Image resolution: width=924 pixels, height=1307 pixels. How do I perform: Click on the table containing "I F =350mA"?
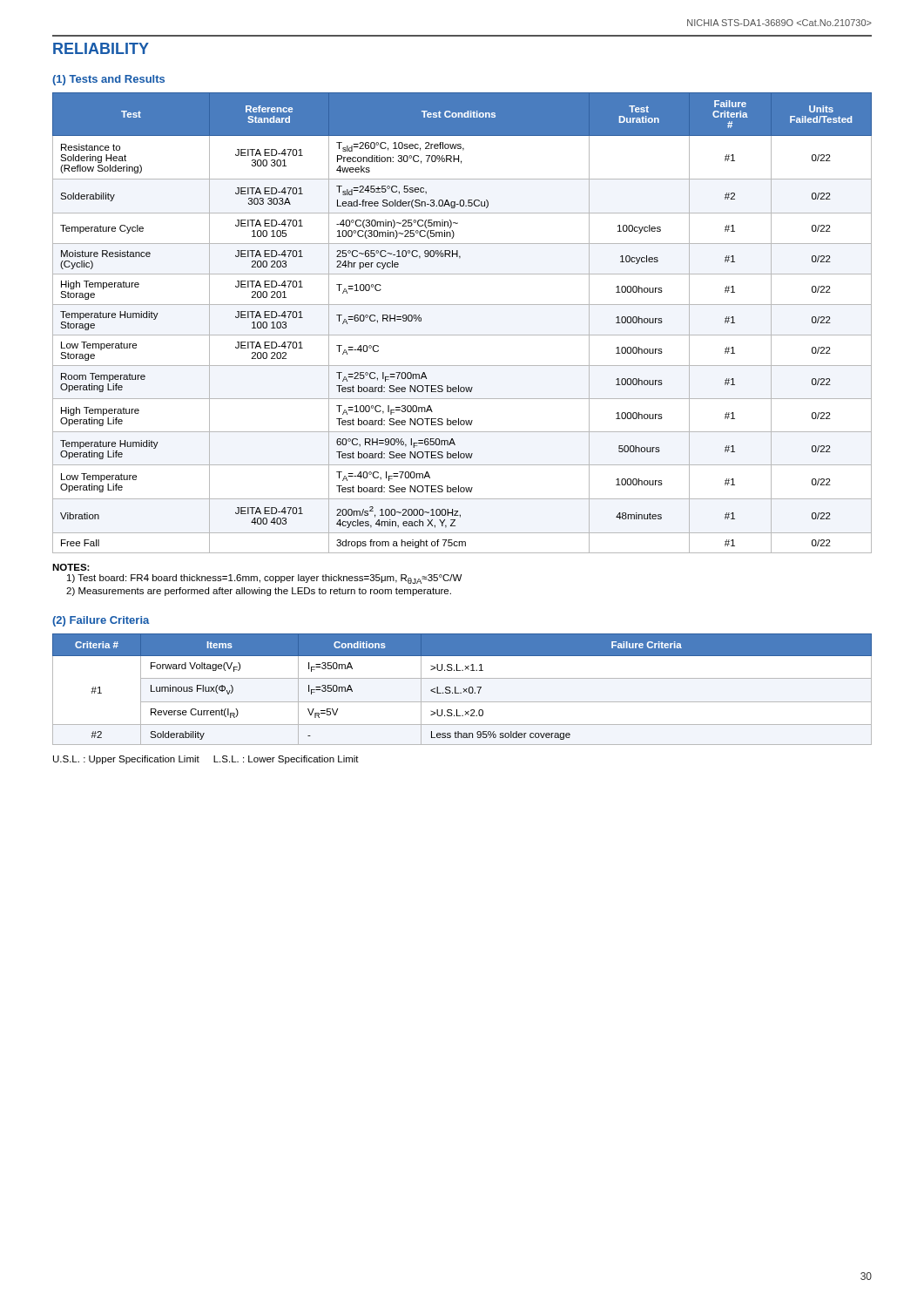click(x=462, y=689)
